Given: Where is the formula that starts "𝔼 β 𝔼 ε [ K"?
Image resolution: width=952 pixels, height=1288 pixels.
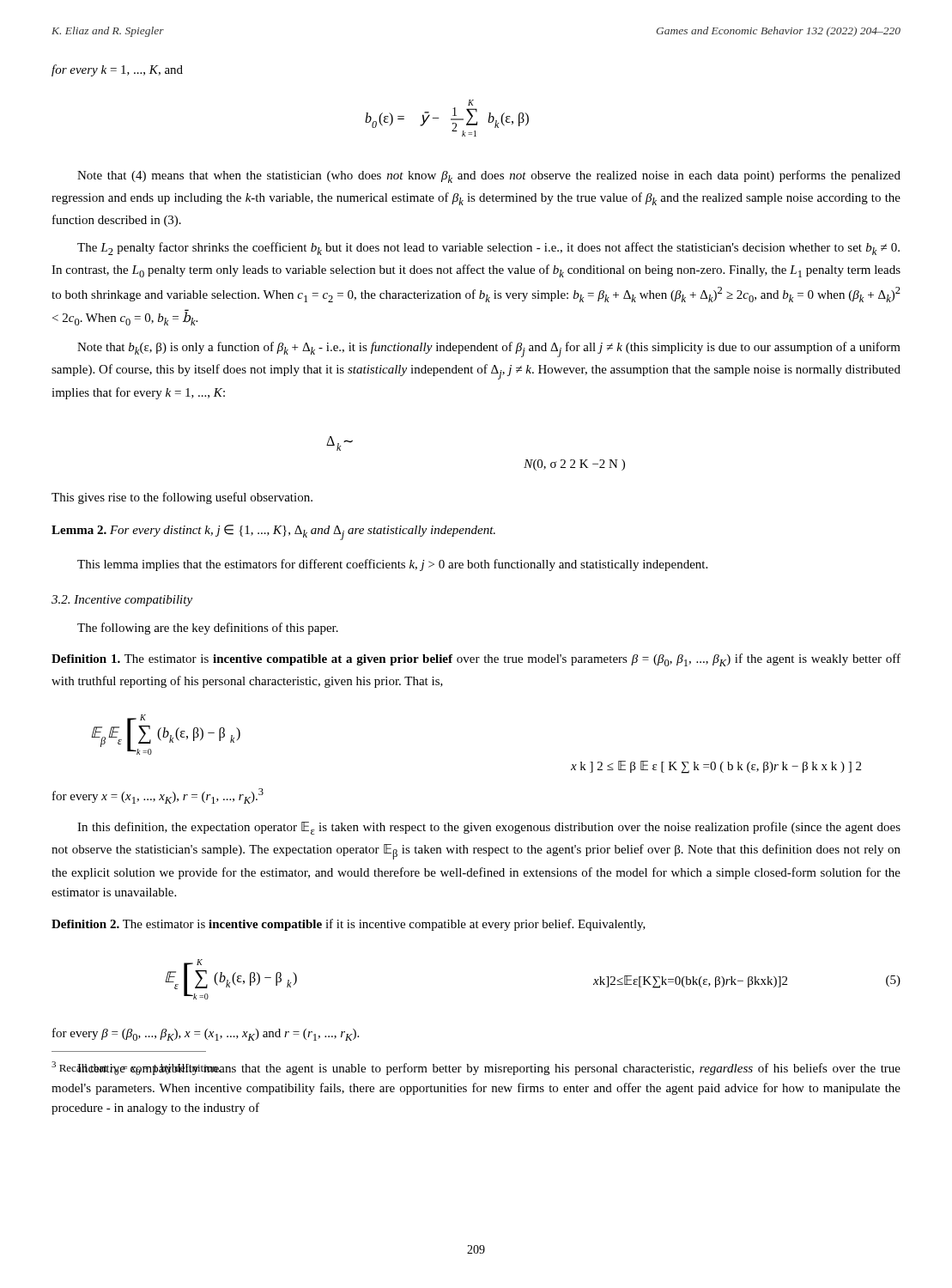Looking at the screenshot, I should (x=166, y=735).
